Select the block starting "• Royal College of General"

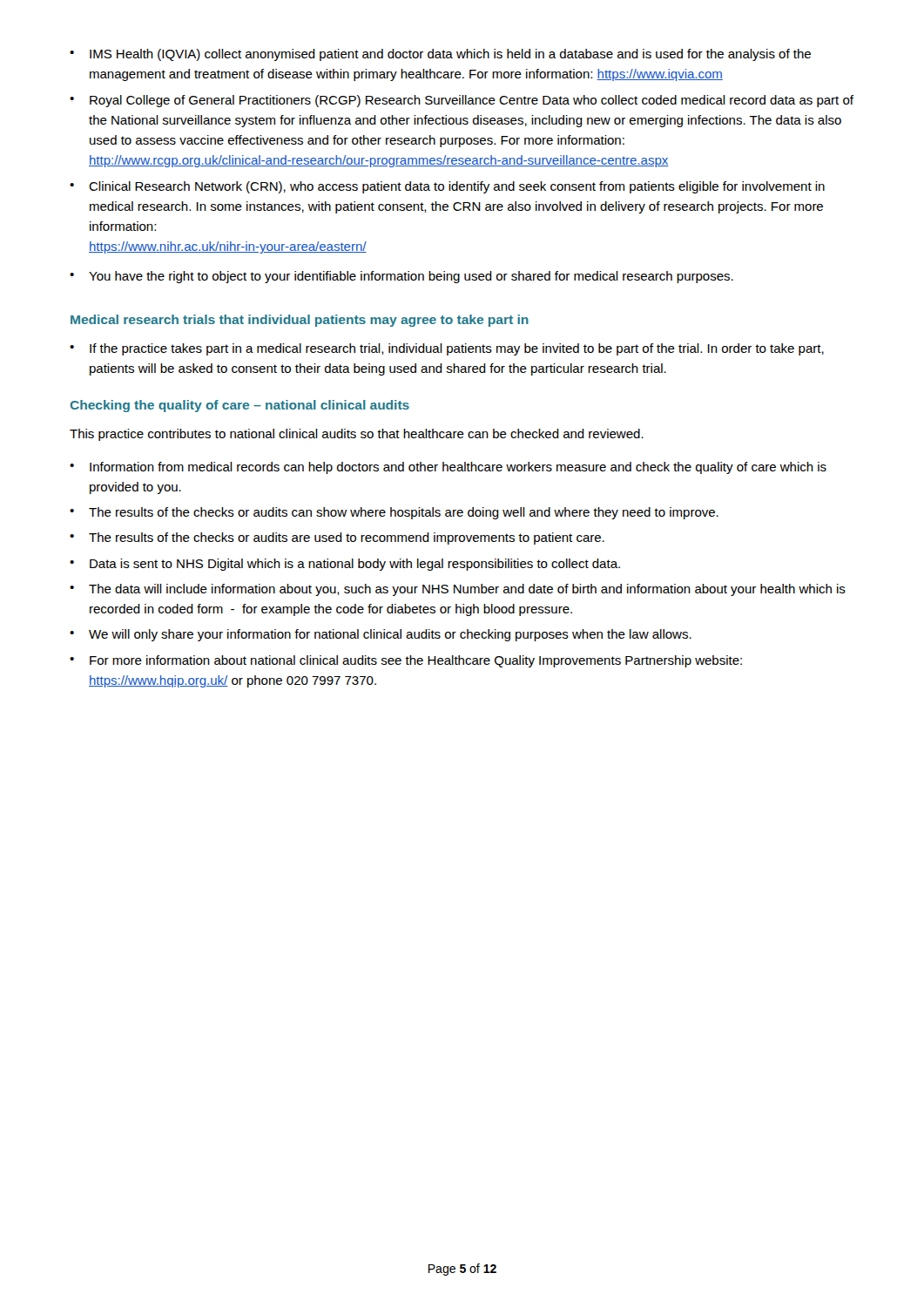click(462, 130)
